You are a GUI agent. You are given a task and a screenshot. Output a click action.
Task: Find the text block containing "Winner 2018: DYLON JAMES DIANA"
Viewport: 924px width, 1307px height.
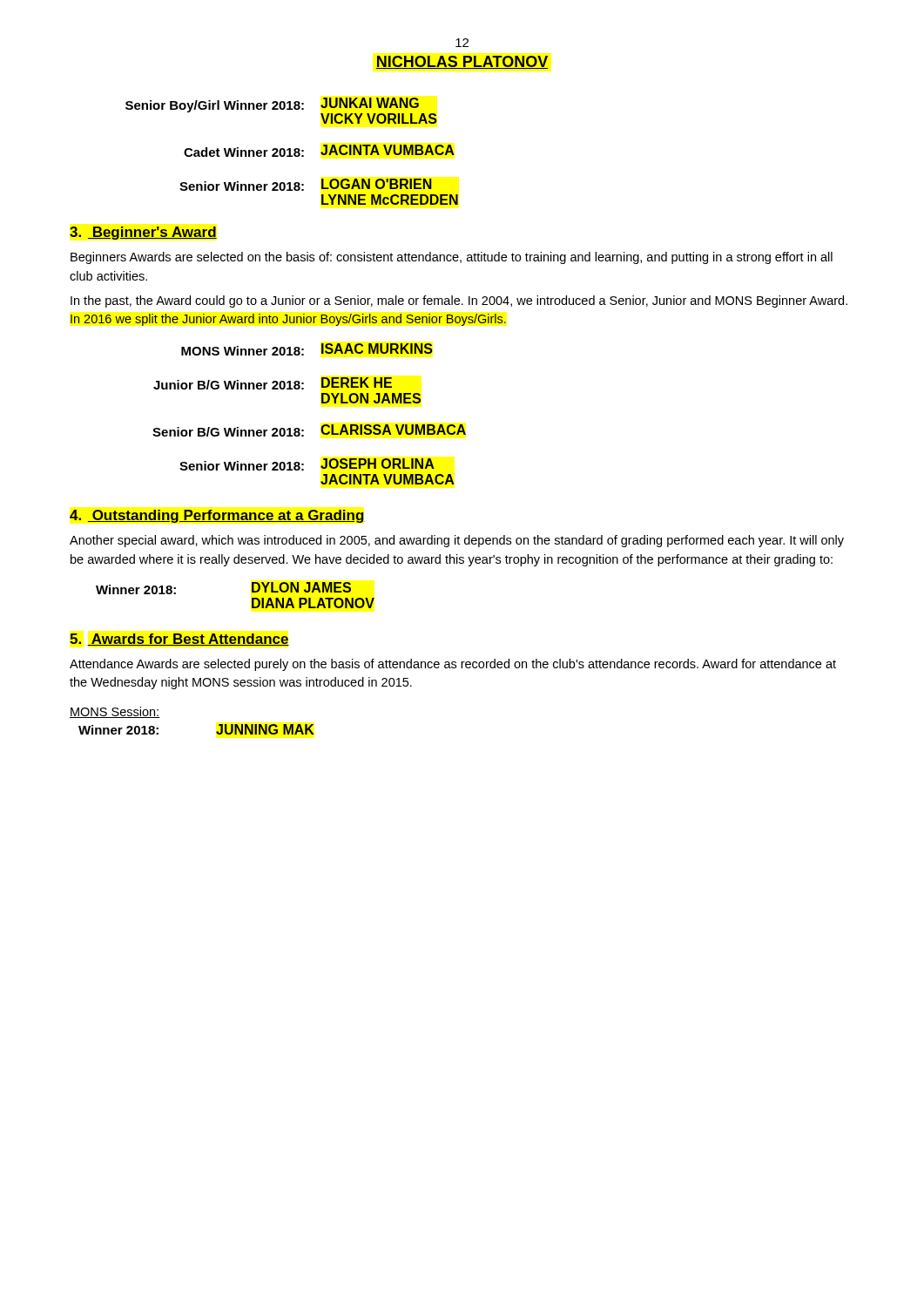click(x=134, y=589)
